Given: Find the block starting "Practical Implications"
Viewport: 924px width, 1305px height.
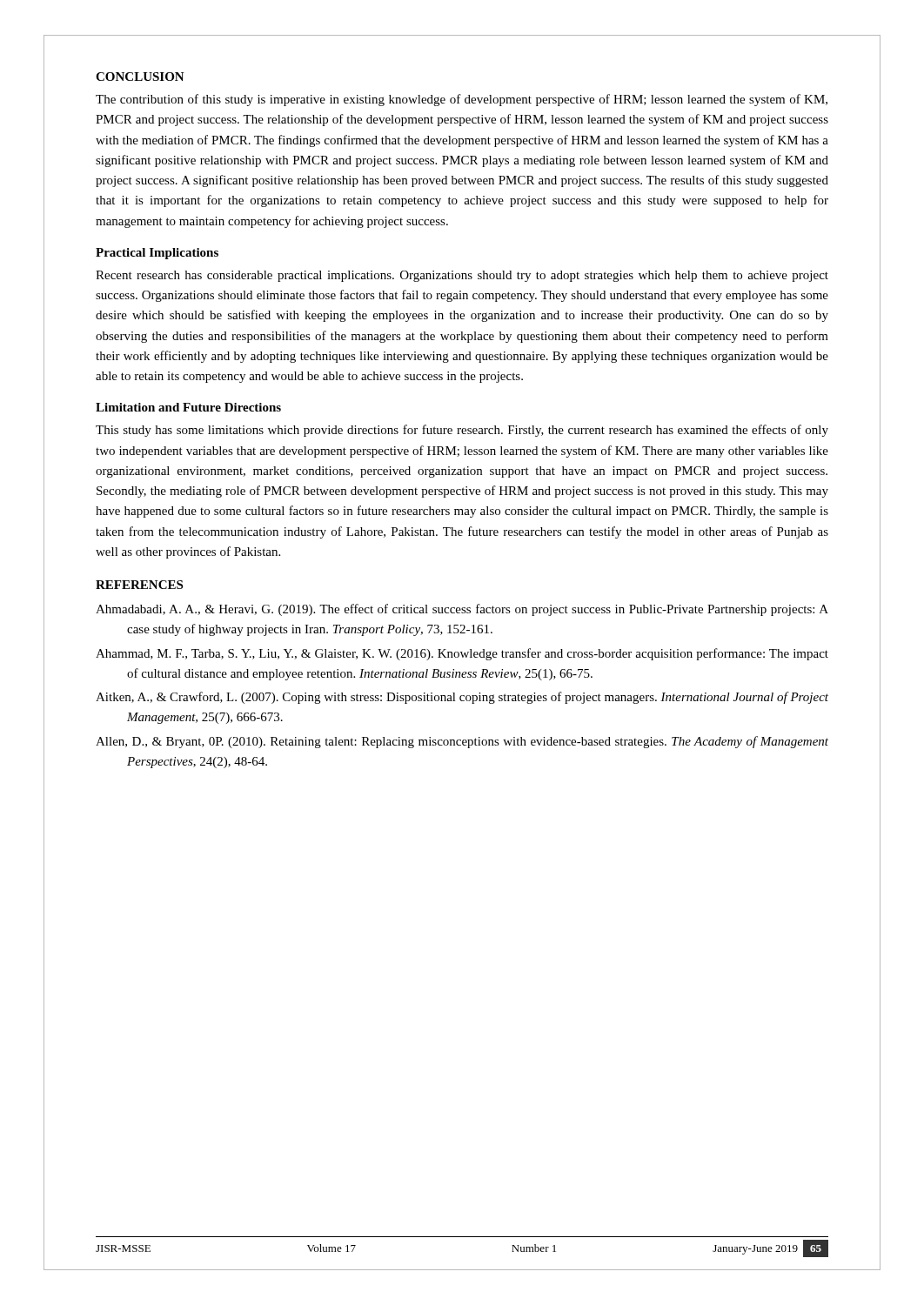Looking at the screenshot, I should pos(157,252).
